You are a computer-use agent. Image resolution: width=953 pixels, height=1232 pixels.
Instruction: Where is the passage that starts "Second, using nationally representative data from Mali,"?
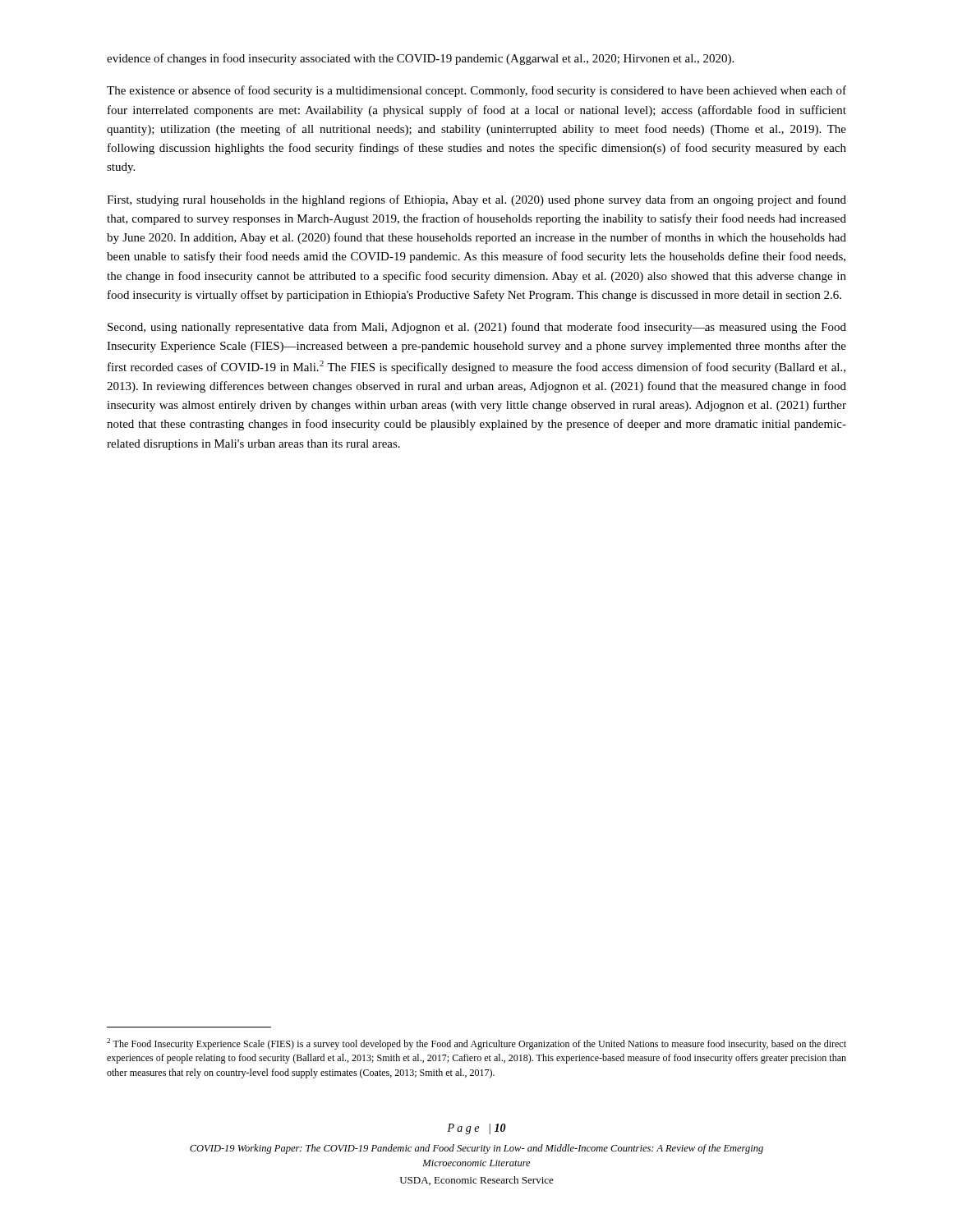[476, 385]
